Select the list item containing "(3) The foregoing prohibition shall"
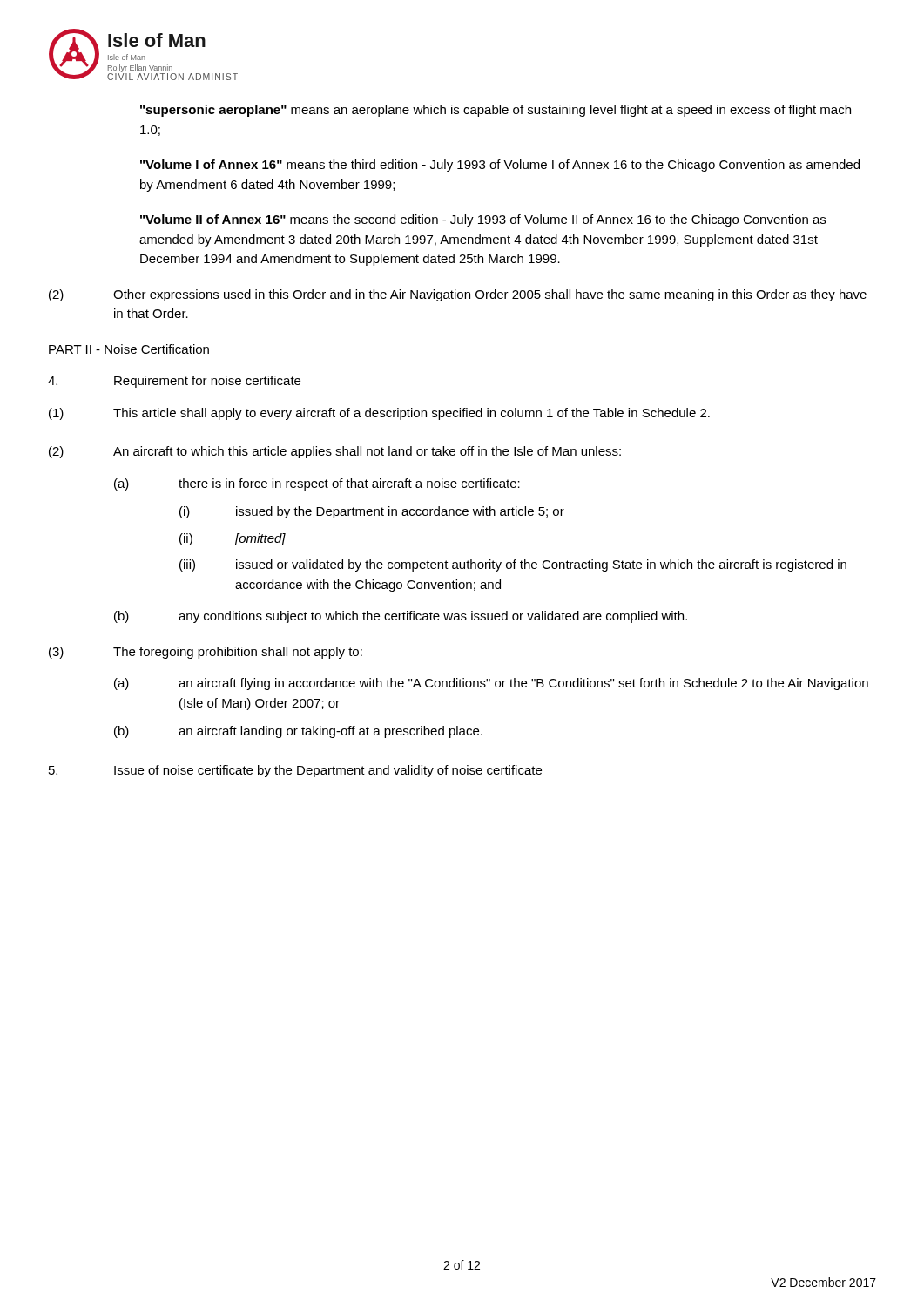The width and height of the screenshot is (924, 1307). point(206,653)
